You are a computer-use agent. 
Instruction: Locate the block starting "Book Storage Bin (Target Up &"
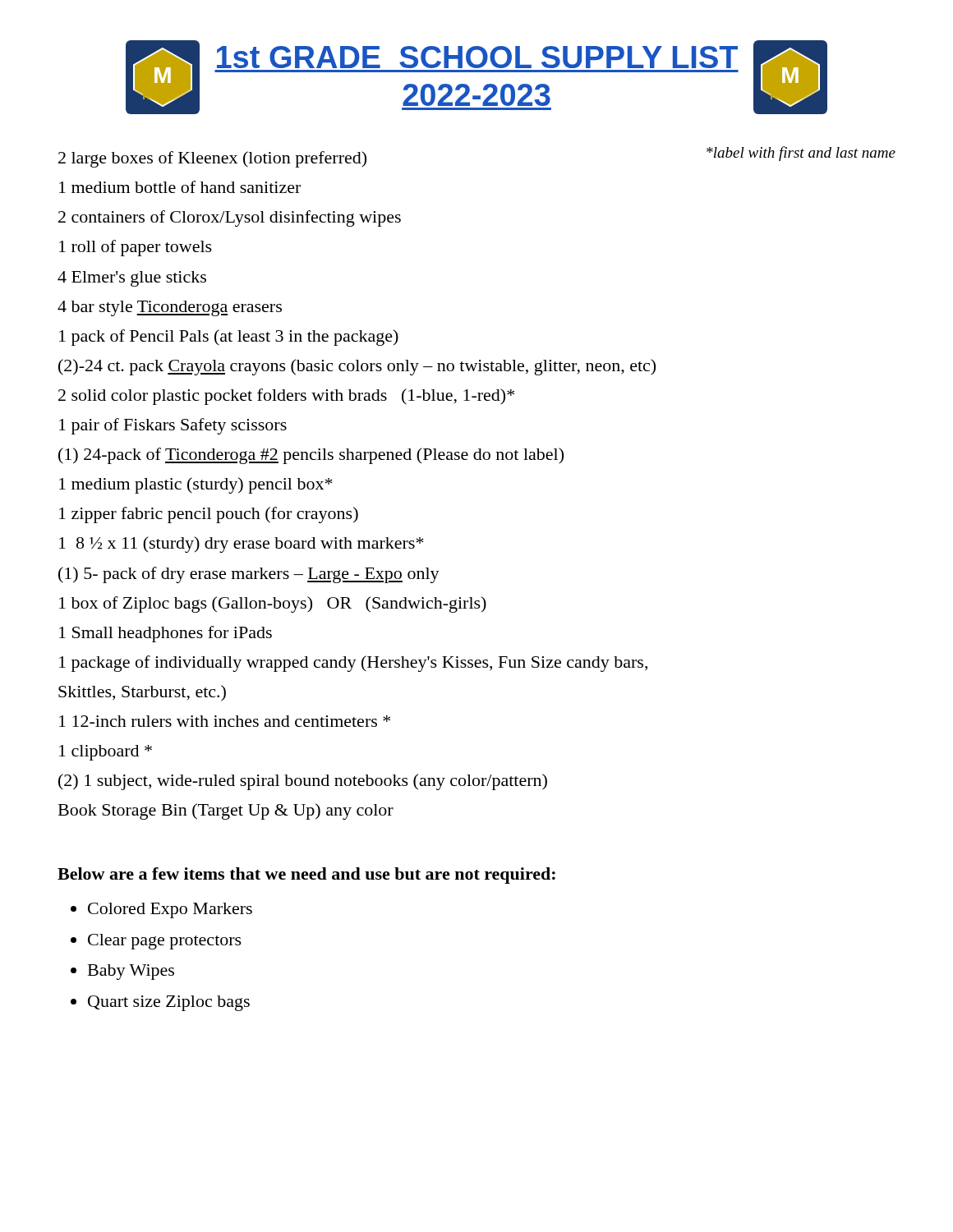click(x=225, y=810)
